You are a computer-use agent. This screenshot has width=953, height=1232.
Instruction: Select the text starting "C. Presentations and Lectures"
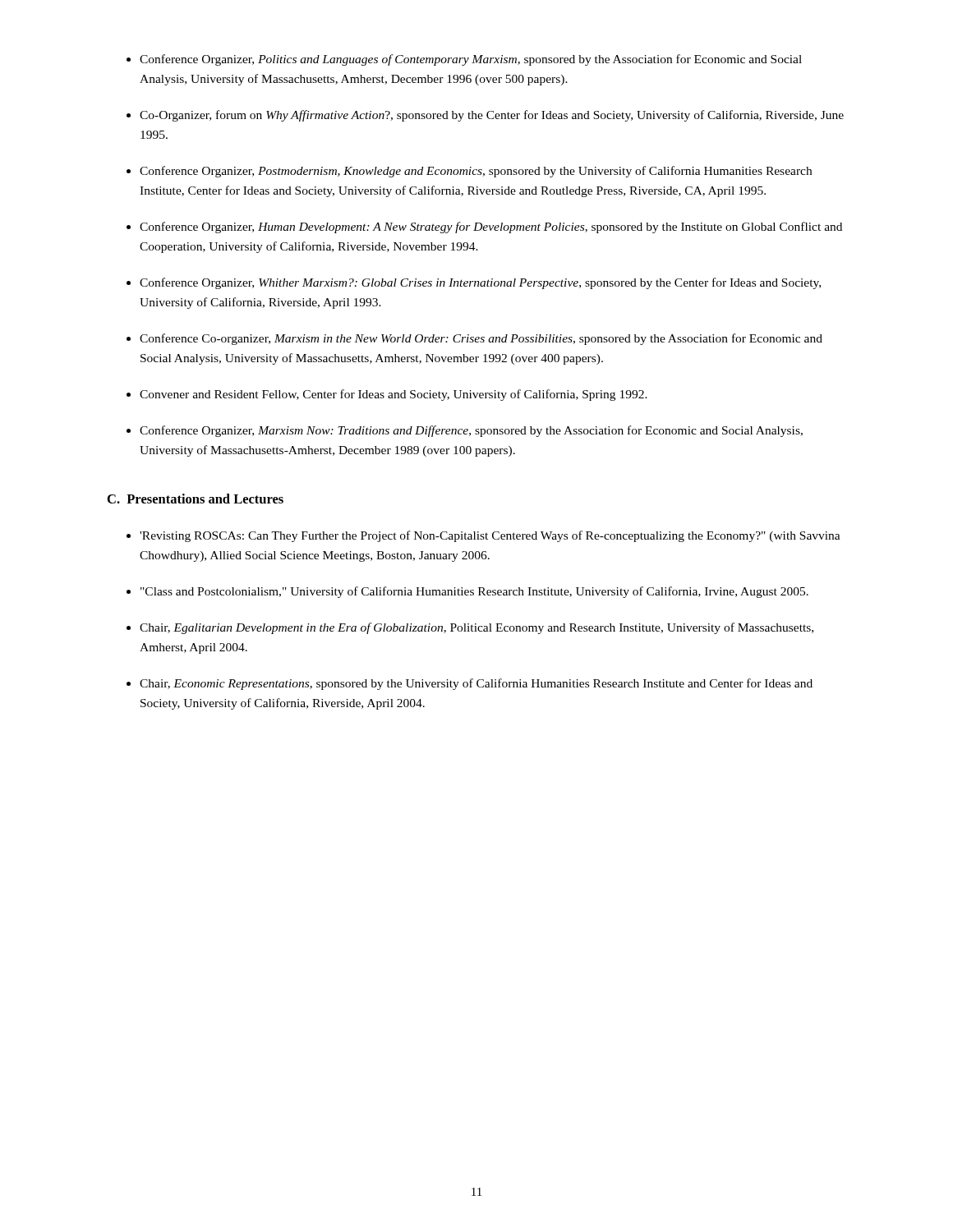[x=195, y=499]
